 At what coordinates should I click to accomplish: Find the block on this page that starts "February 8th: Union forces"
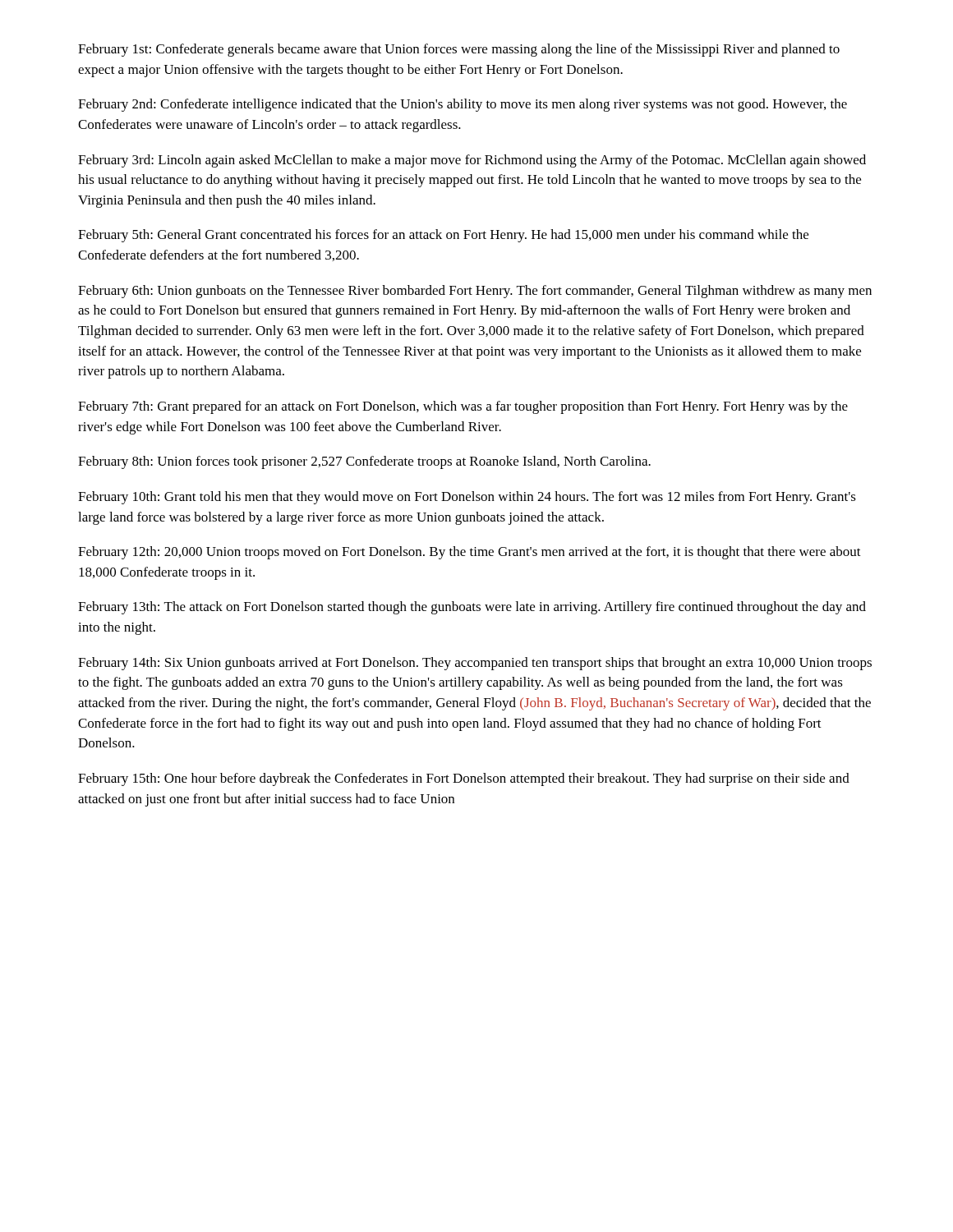(365, 461)
